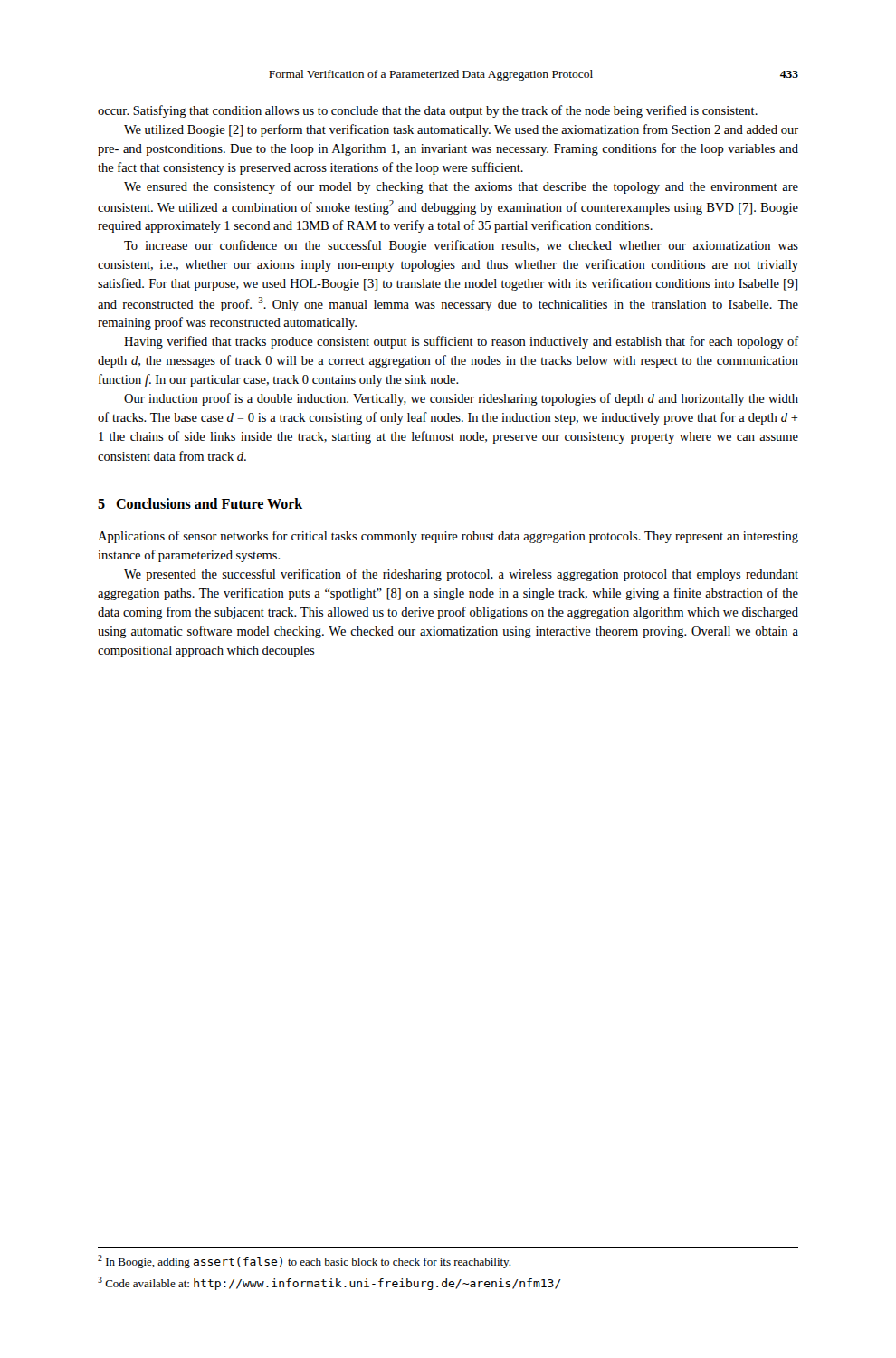Where is the passage that starts "We ensured the consistency of our model"?
The width and height of the screenshot is (896, 1358).
tap(448, 206)
